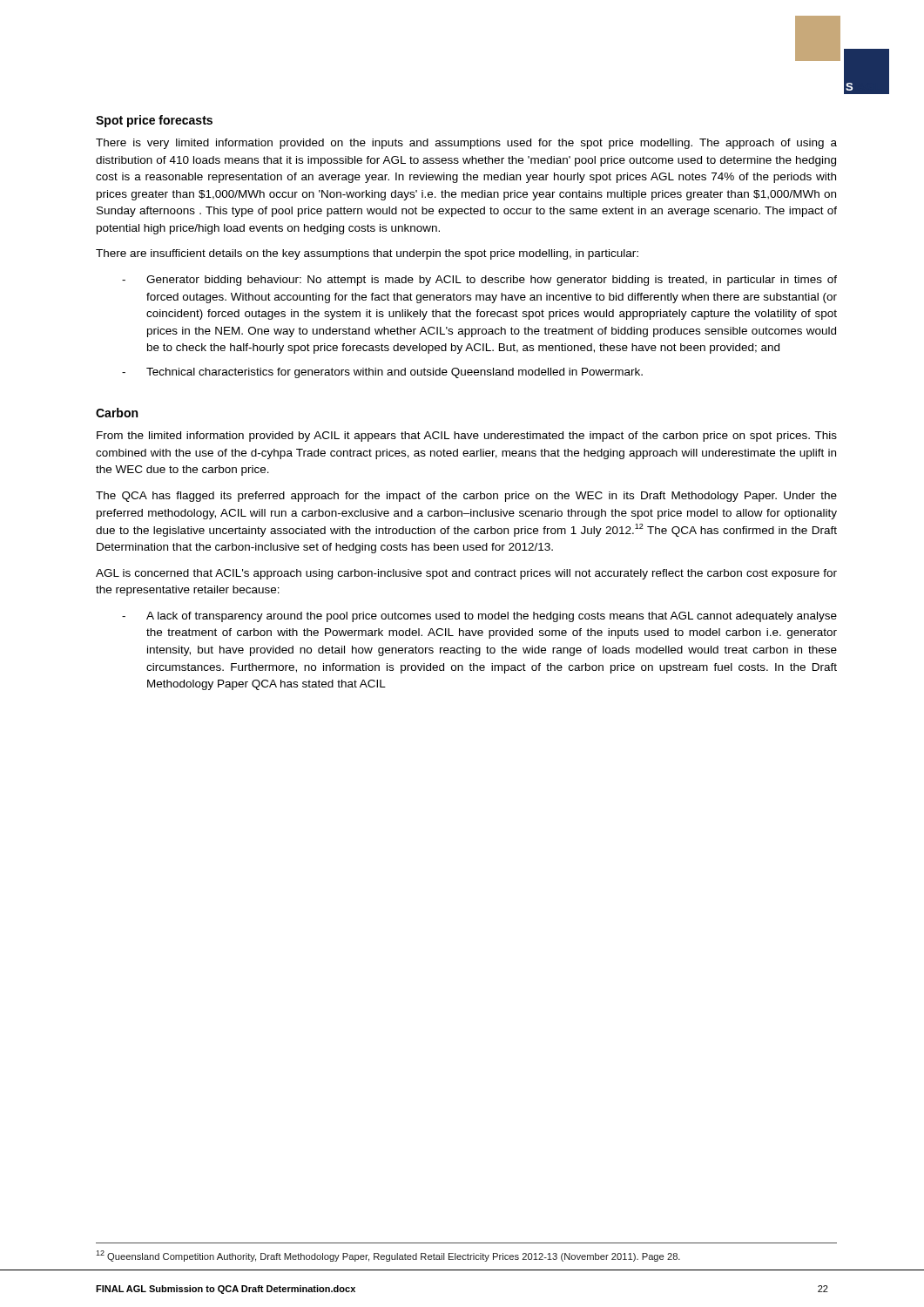
Task: Find the list item that reads "- Technical characteristics for generators"
Action: coord(466,372)
